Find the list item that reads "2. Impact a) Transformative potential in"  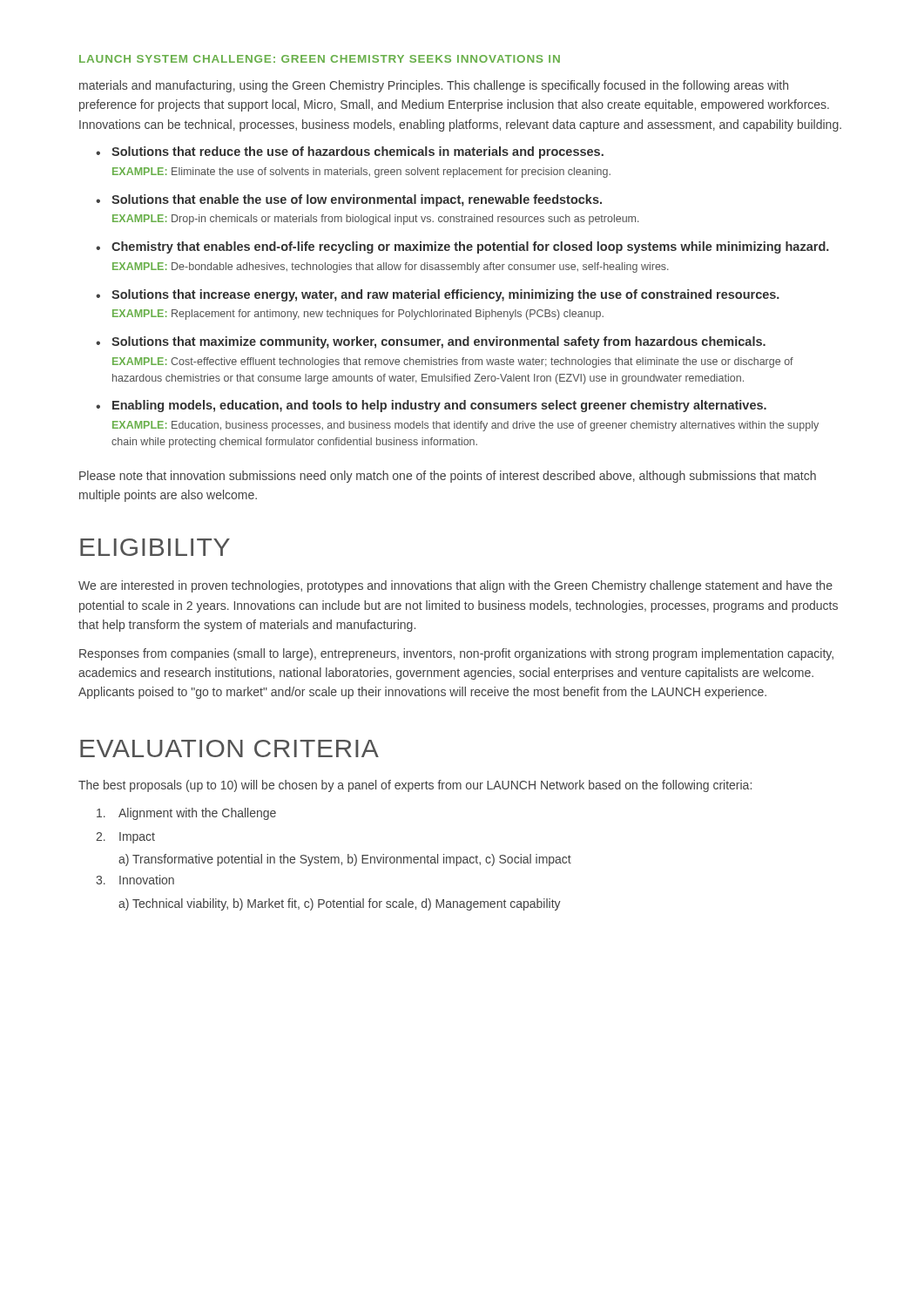click(x=462, y=848)
